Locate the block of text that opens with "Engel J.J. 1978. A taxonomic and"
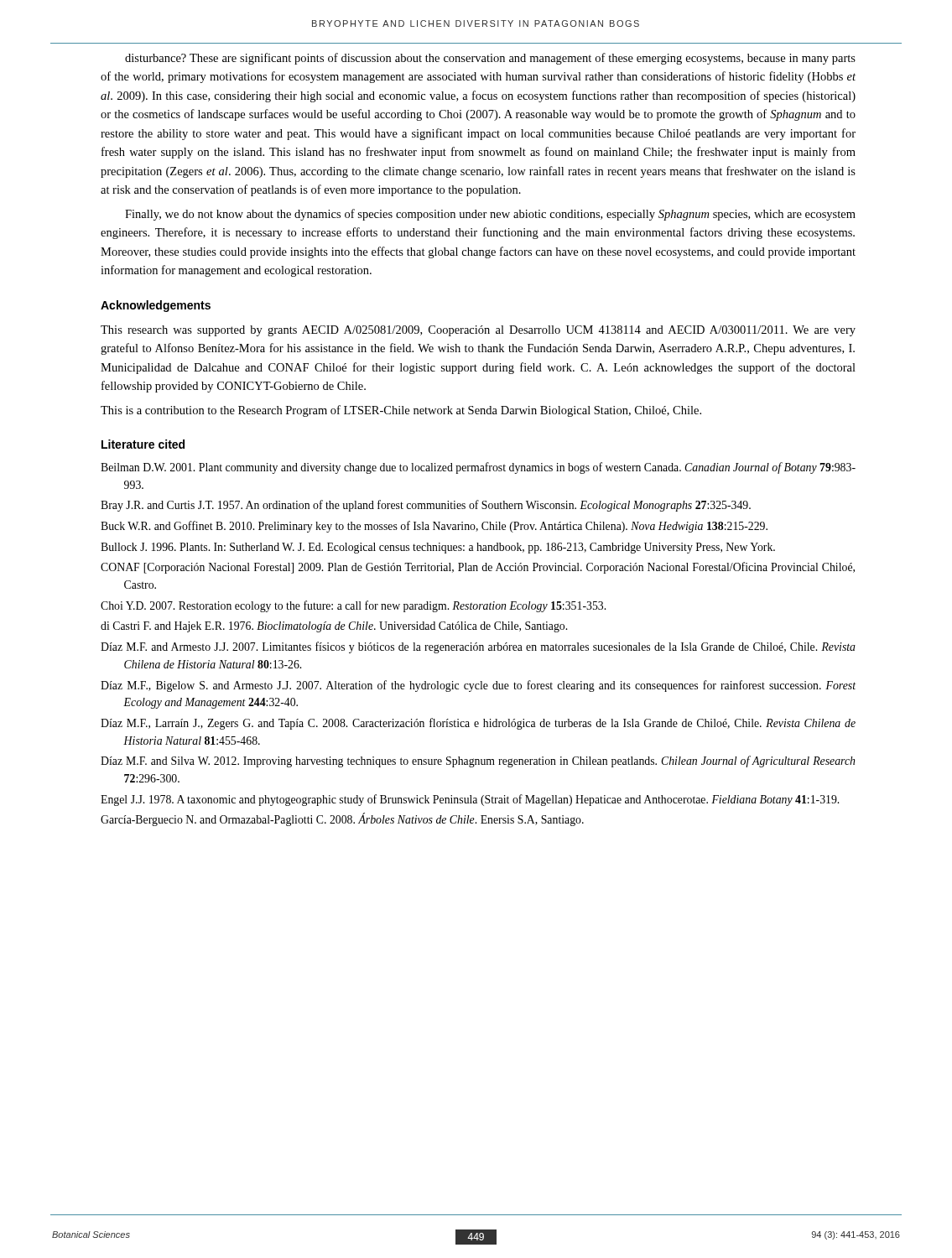Screen dimensions: 1258x952 pyautogui.click(x=470, y=799)
